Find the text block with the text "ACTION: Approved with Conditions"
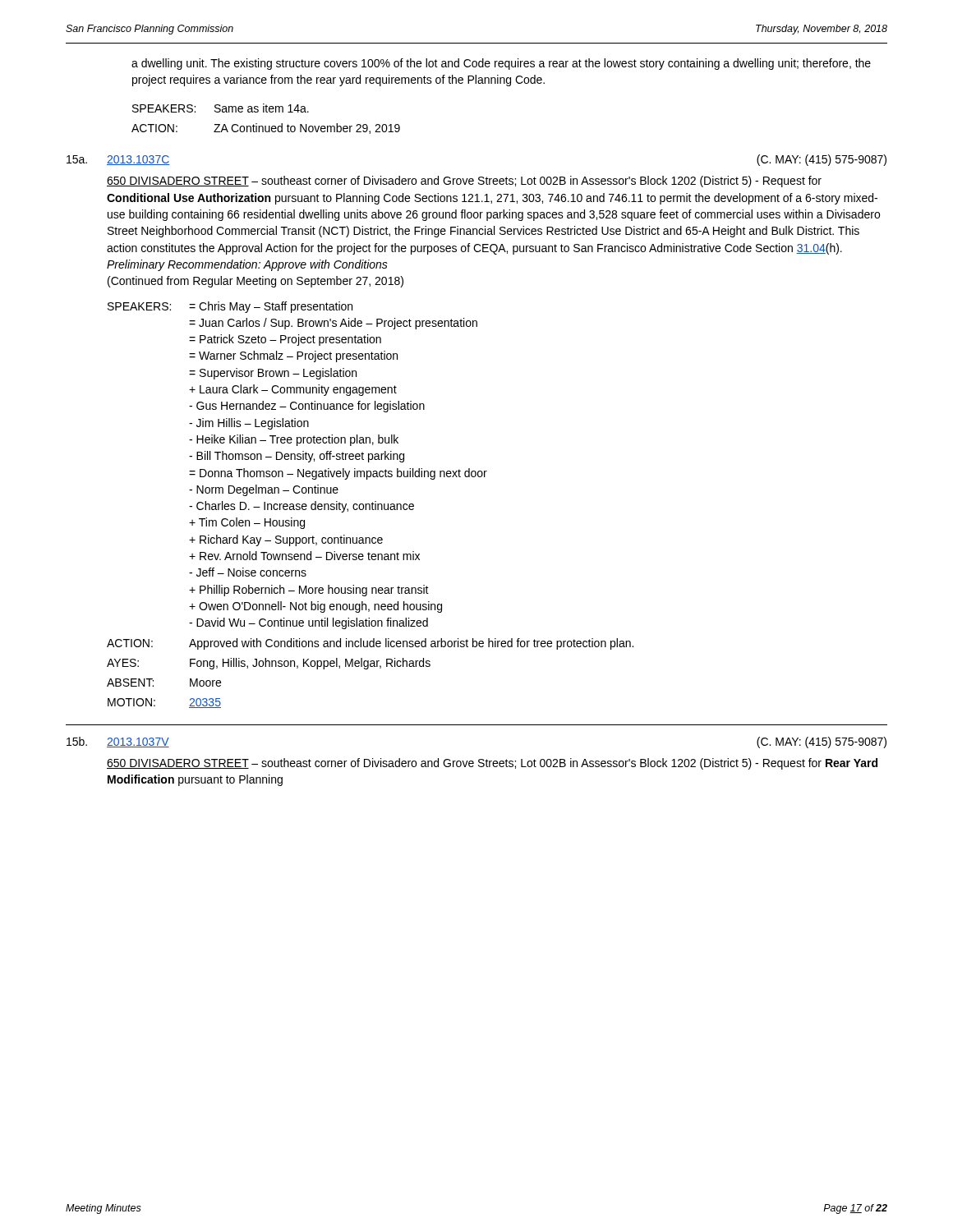953x1232 pixels. pos(370,644)
